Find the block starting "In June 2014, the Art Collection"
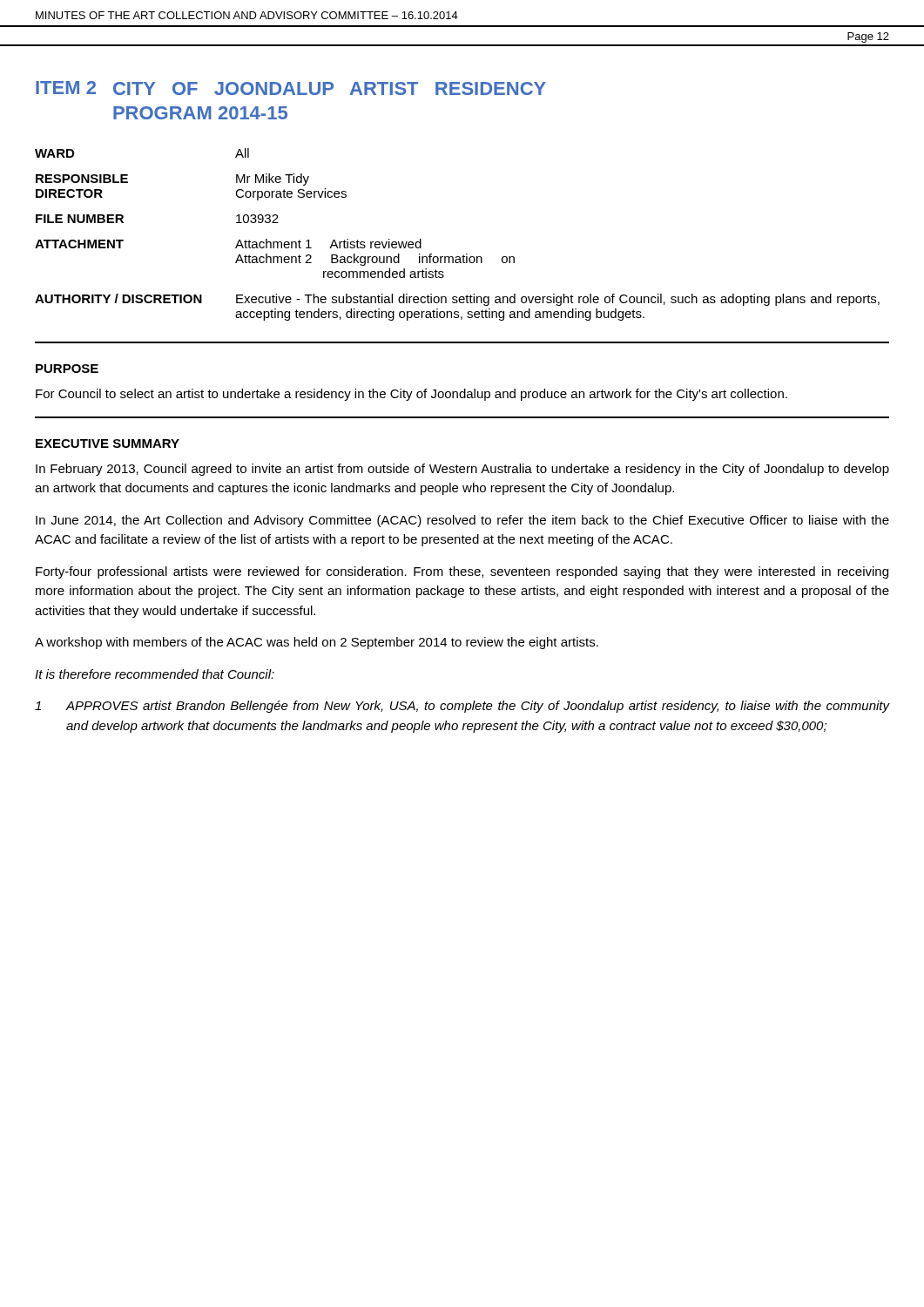Viewport: 924px width, 1307px height. point(462,529)
